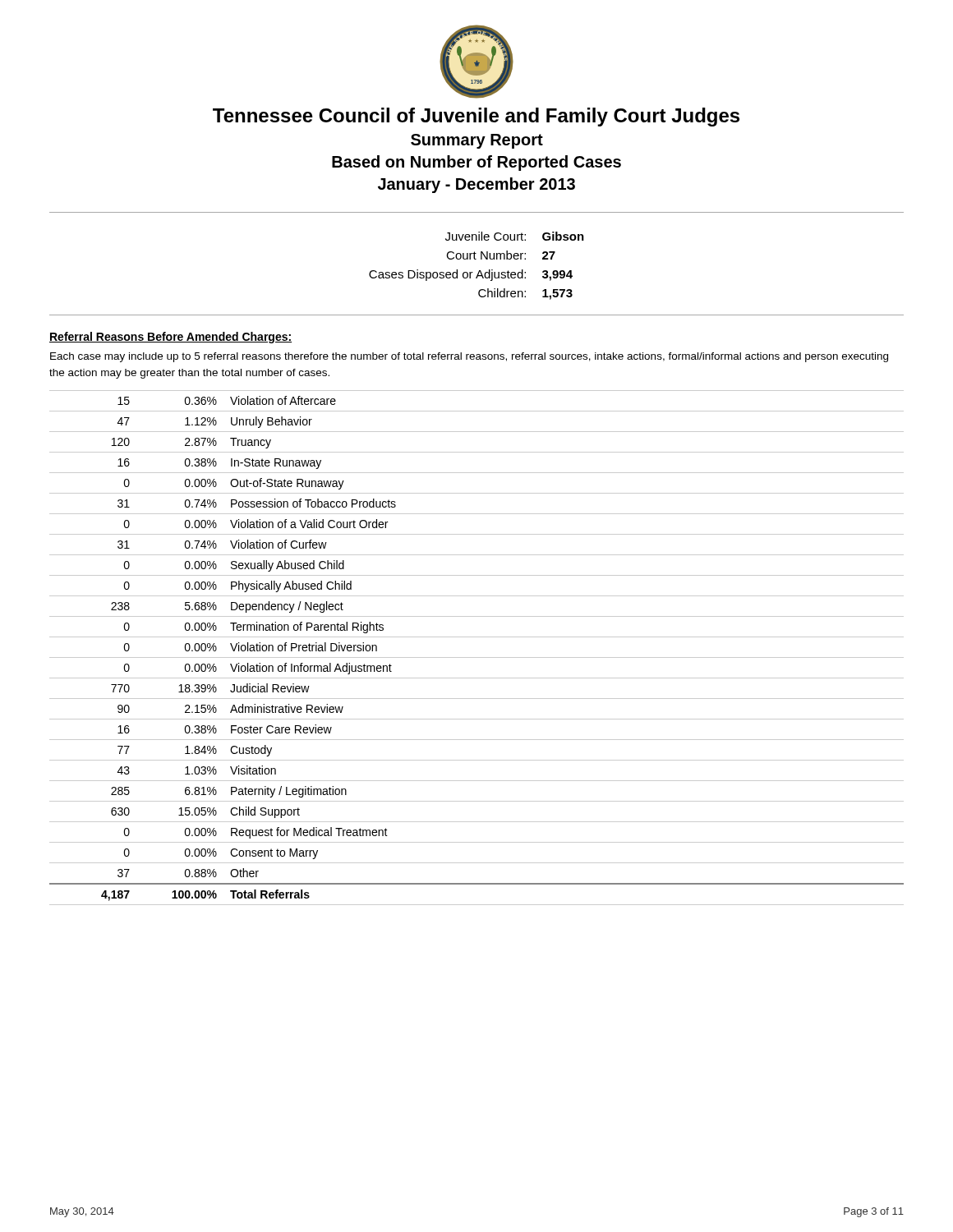Select the title that says "Summary Report"
Image resolution: width=953 pixels, height=1232 pixels.
[x=476, y=140]
